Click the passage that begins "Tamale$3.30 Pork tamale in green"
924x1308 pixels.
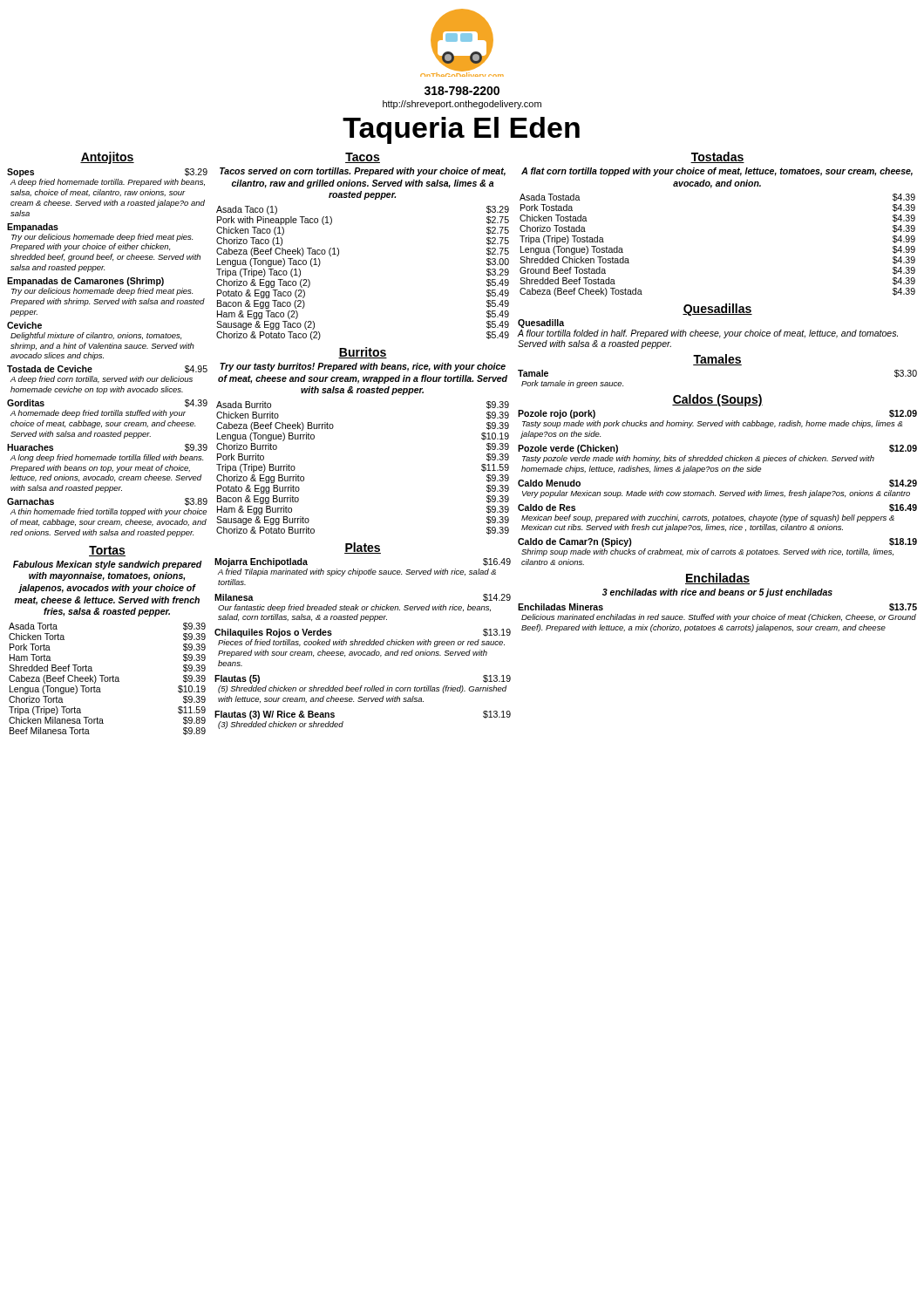[526, 374]
